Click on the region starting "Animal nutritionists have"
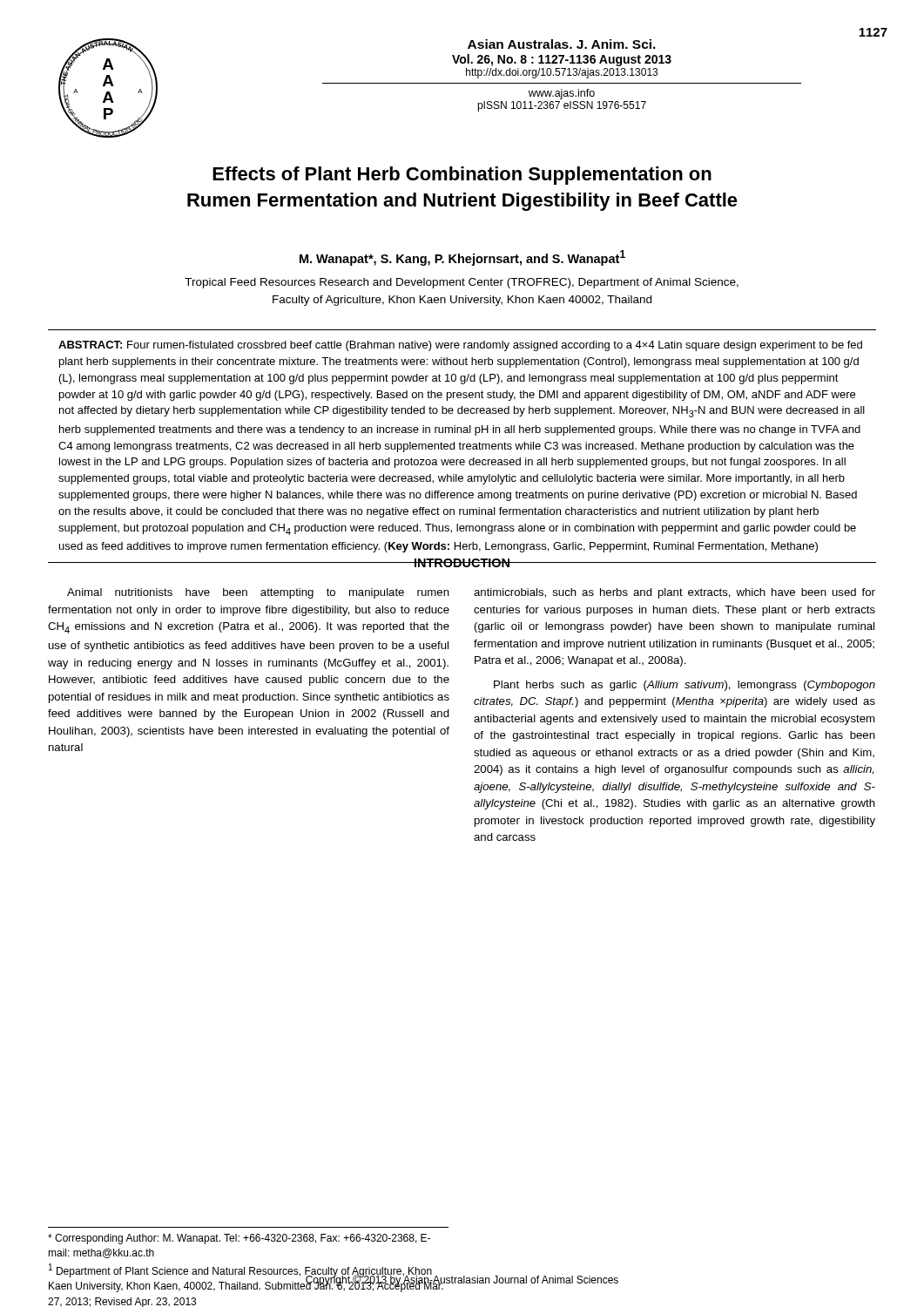 coord(249,670)
